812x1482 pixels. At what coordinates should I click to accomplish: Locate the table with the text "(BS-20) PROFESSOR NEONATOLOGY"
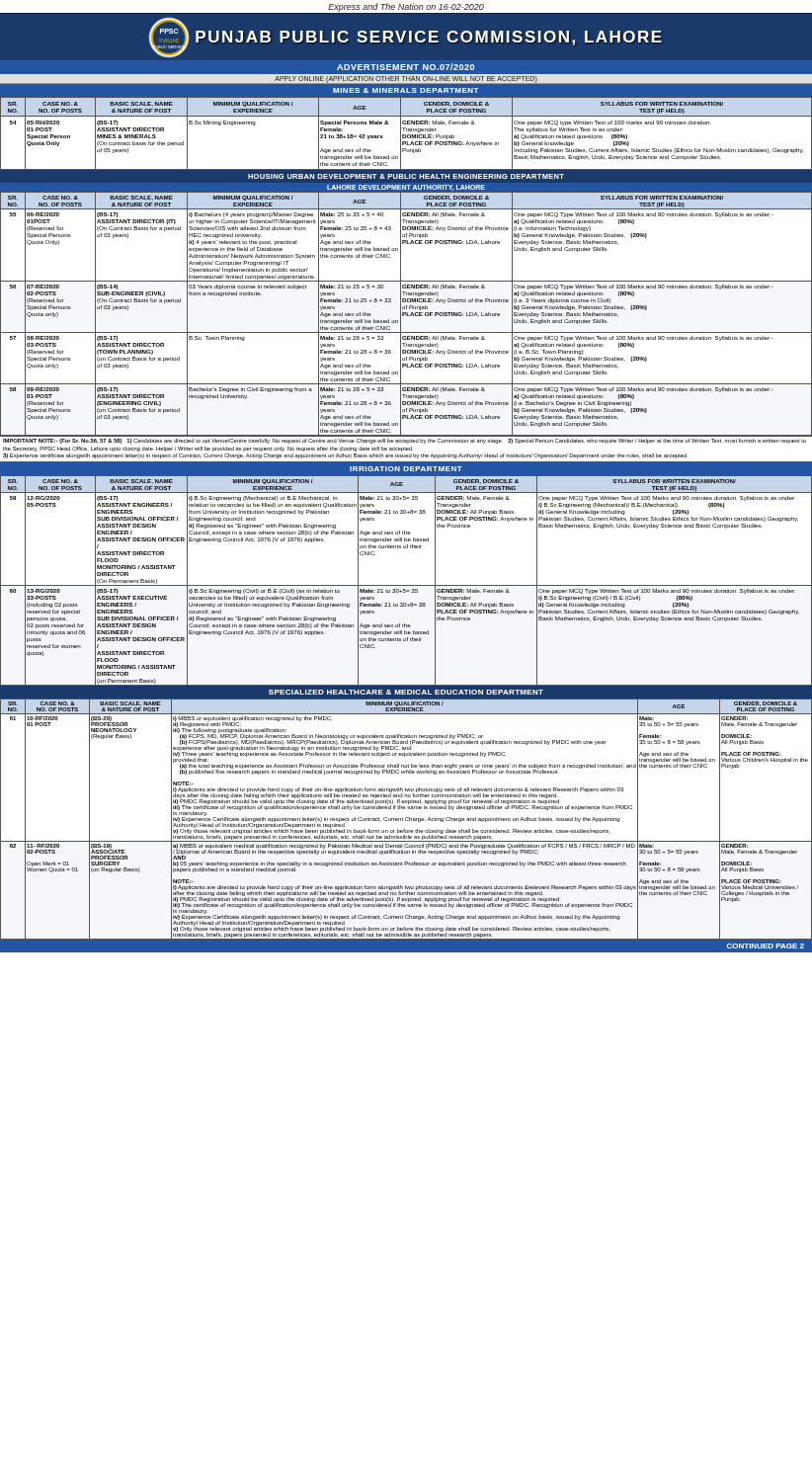point(406,819)
